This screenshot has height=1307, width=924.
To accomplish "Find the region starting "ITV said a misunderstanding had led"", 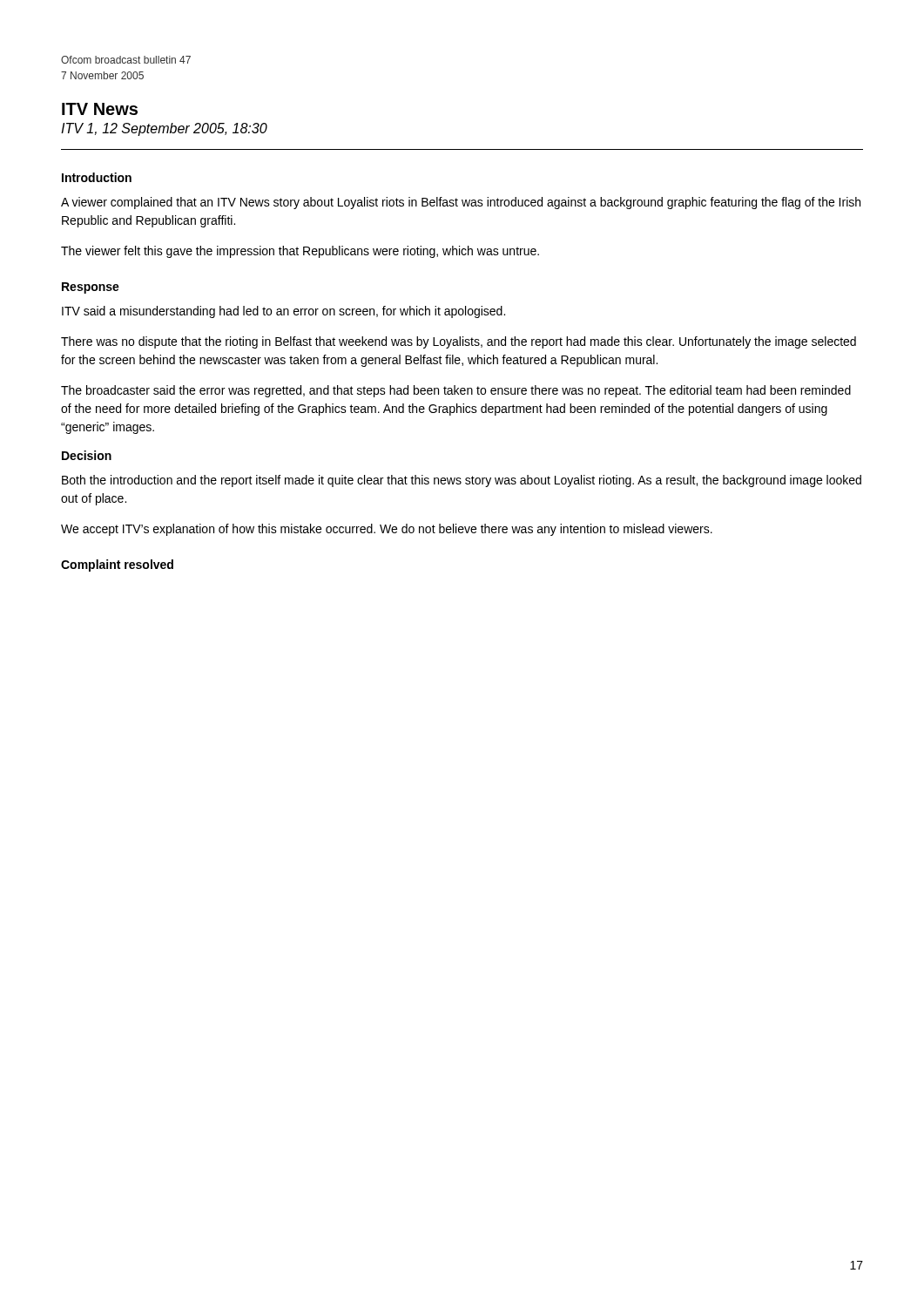I will (x=284, y=311).
